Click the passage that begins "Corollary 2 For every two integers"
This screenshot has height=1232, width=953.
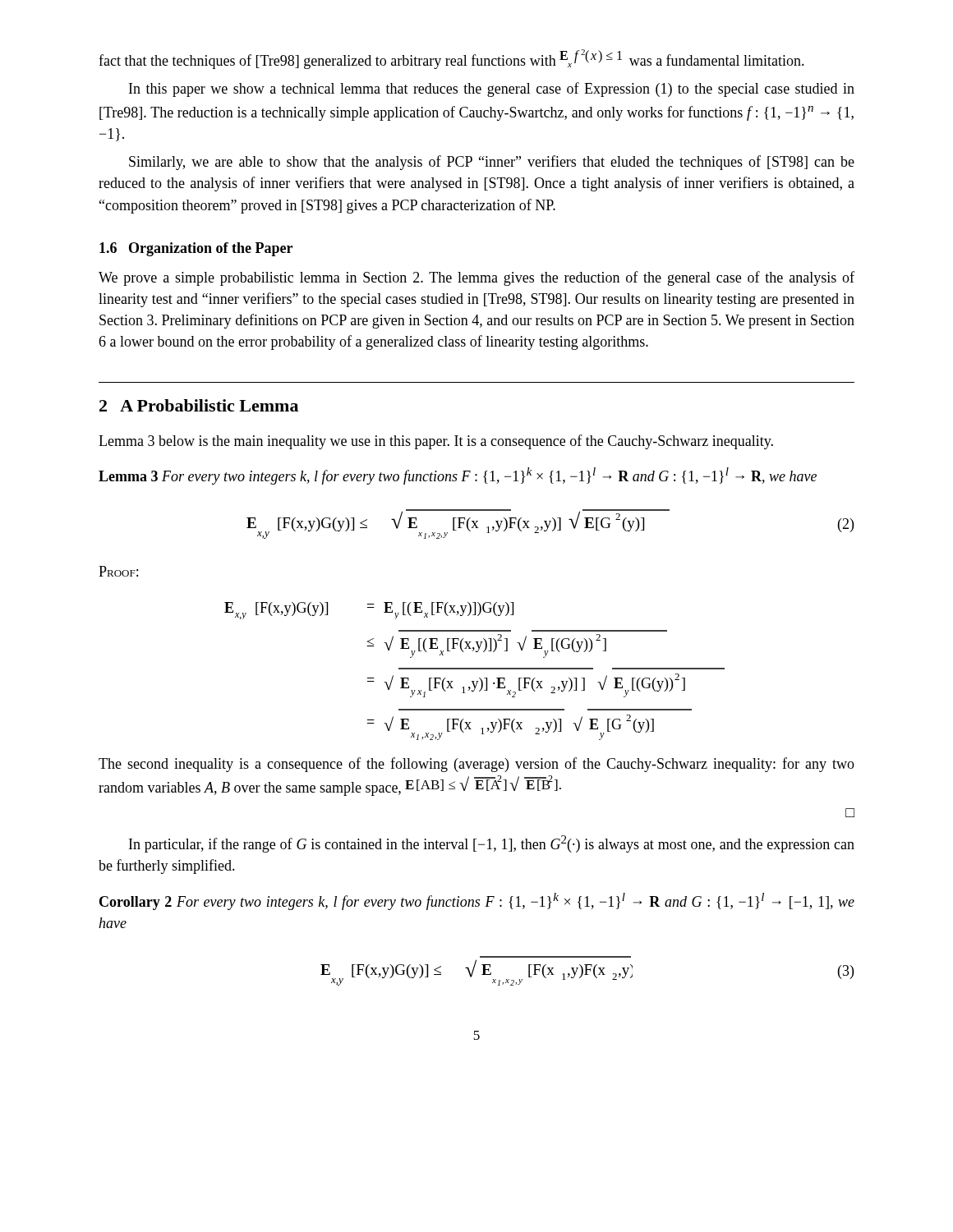tap(476, 911)
